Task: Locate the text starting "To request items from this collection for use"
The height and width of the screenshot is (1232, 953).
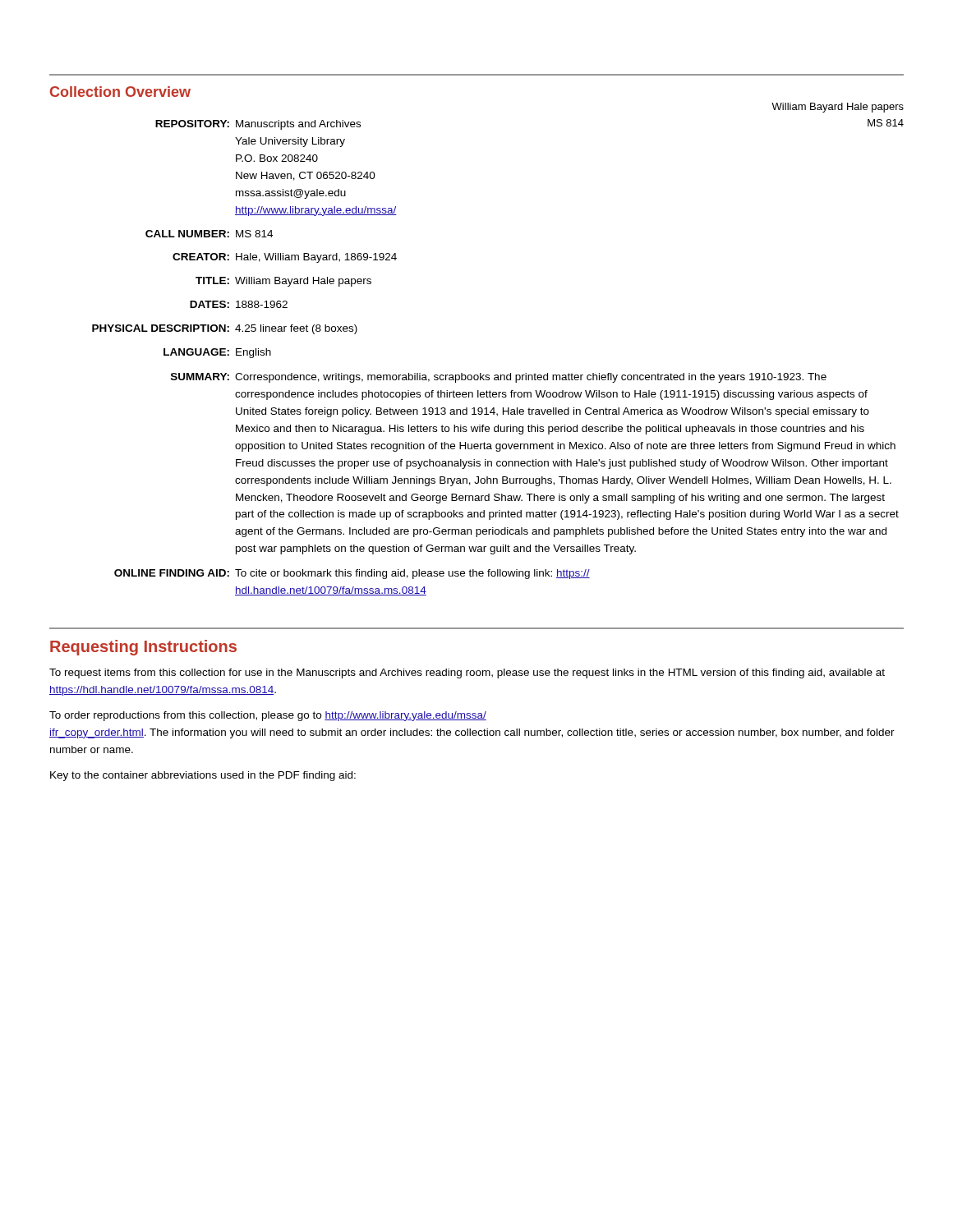Action: pos(467,681)
